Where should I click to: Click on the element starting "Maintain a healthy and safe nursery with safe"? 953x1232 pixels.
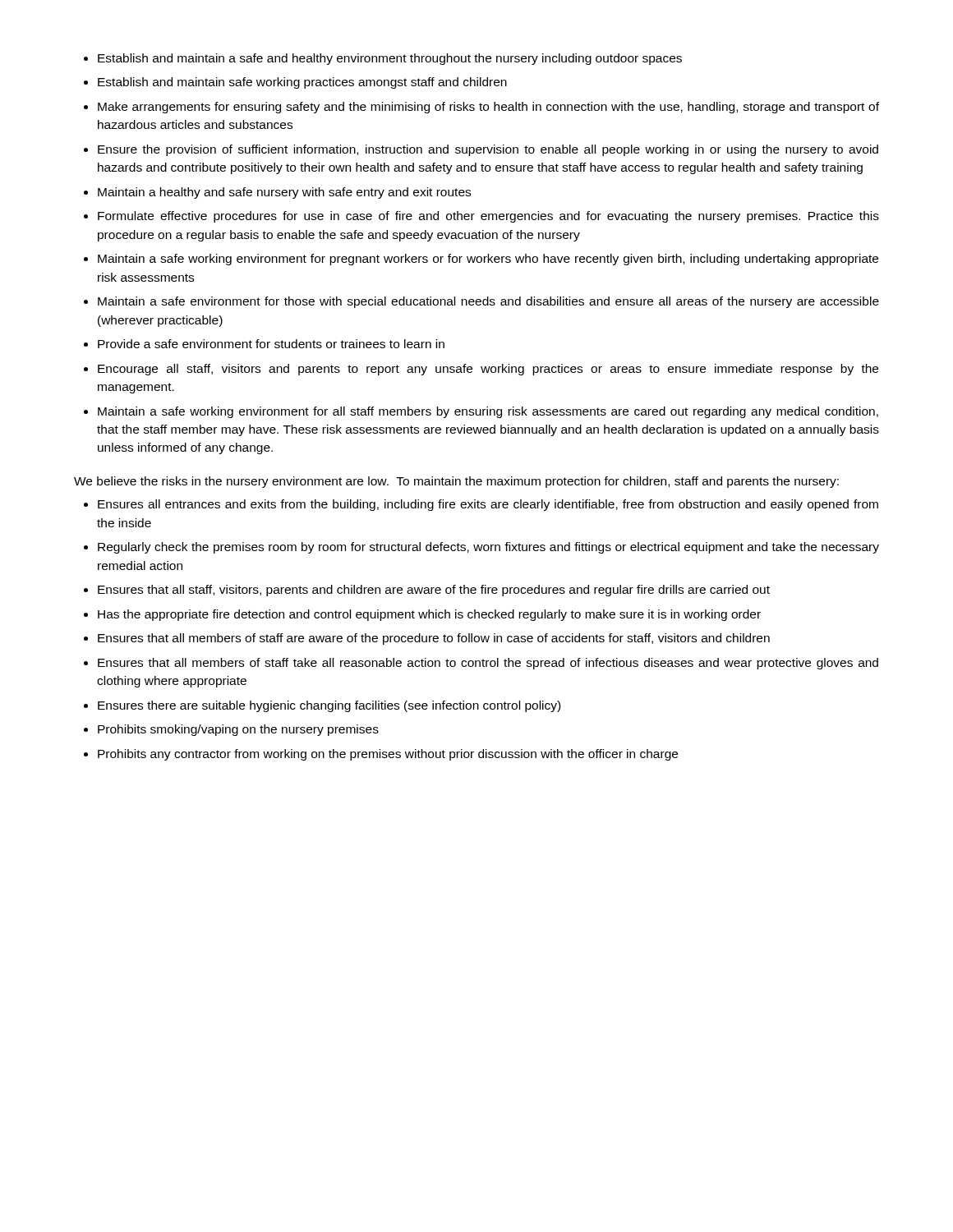pos(284,193)
